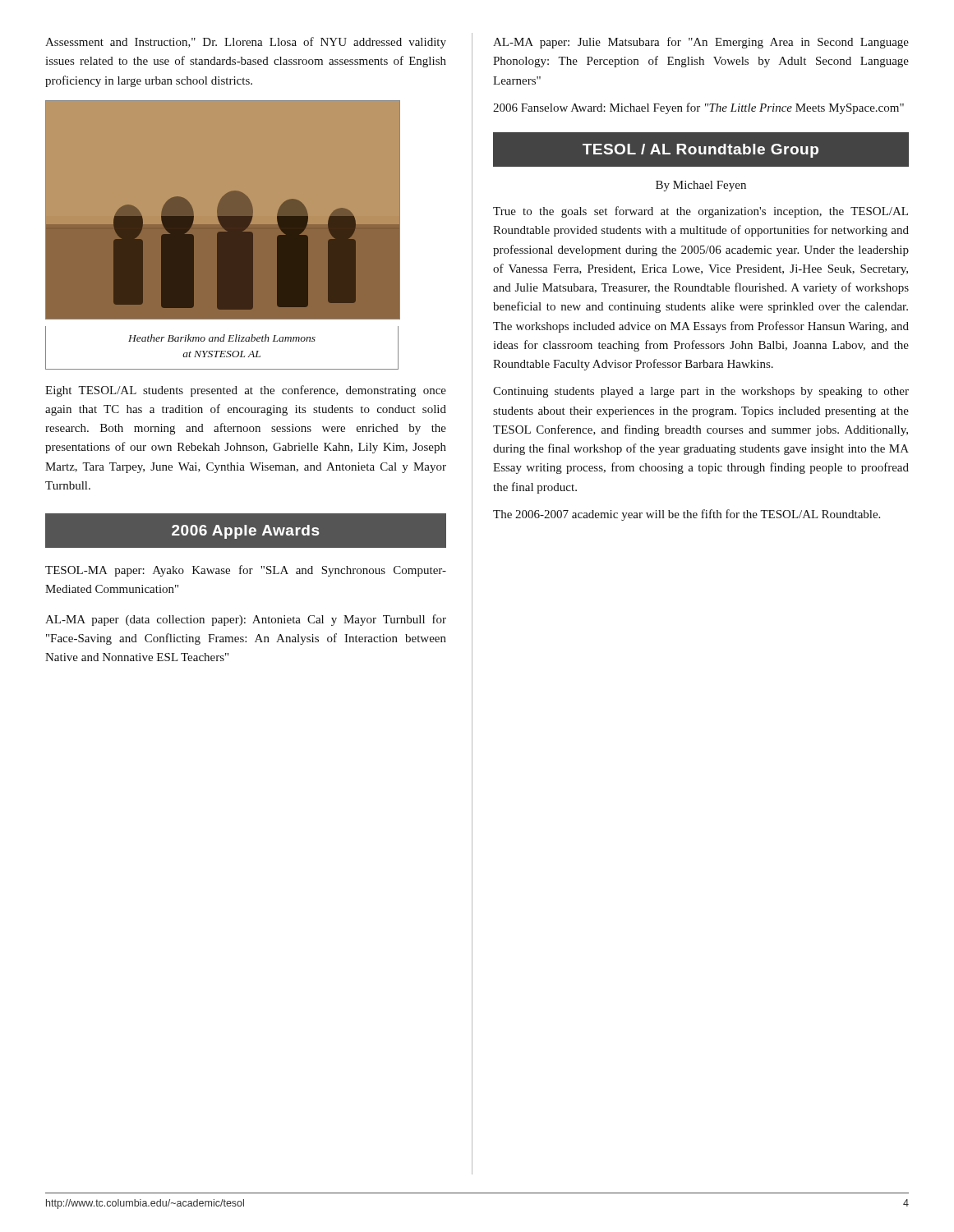The height and width of the screenshot is (1232, 954).
Task: Locate the text block that reads "AL-MA paper: Julie Matsubara for"
Action: [x=701, y=62]
